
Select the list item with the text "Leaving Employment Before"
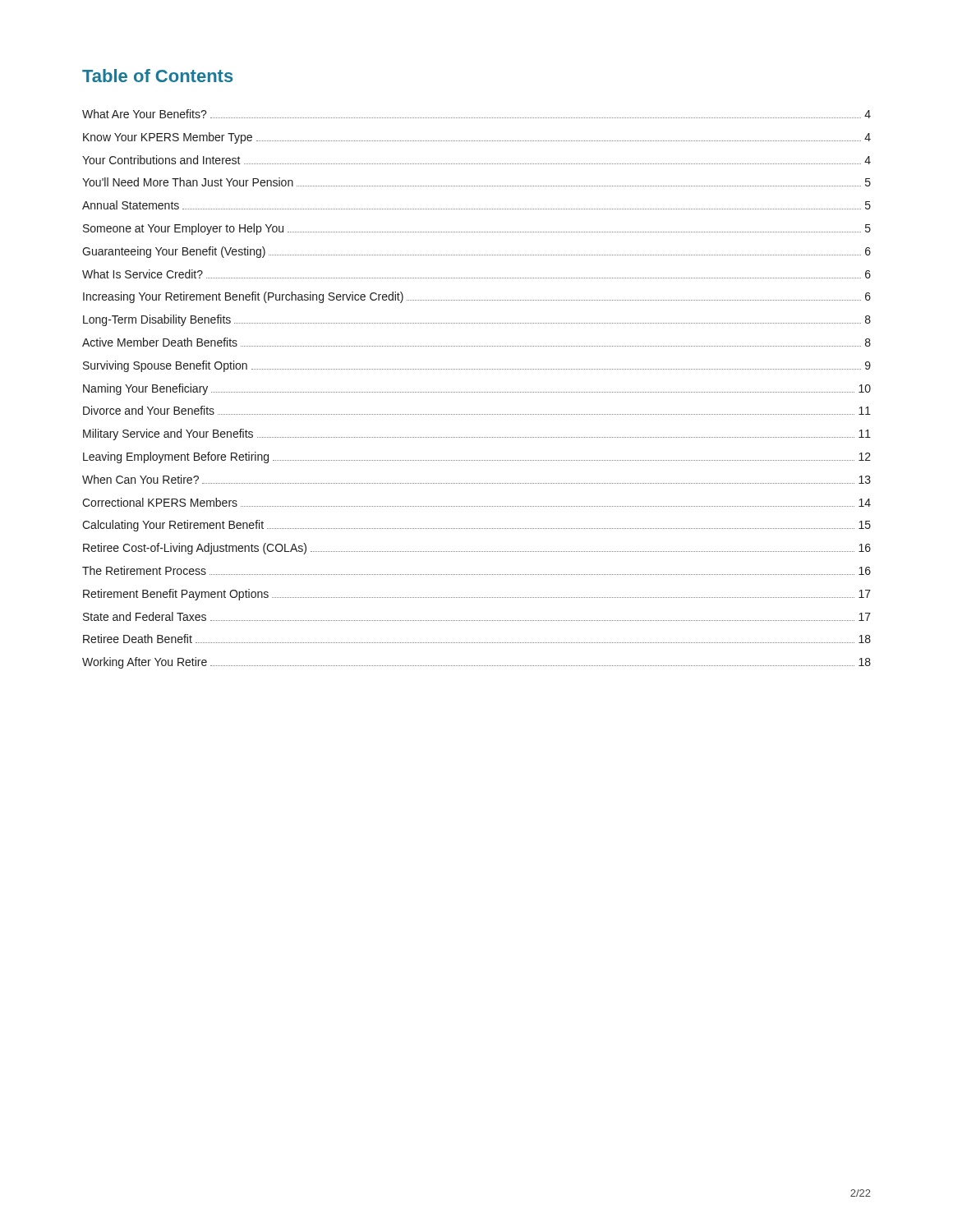click(476, 457)
